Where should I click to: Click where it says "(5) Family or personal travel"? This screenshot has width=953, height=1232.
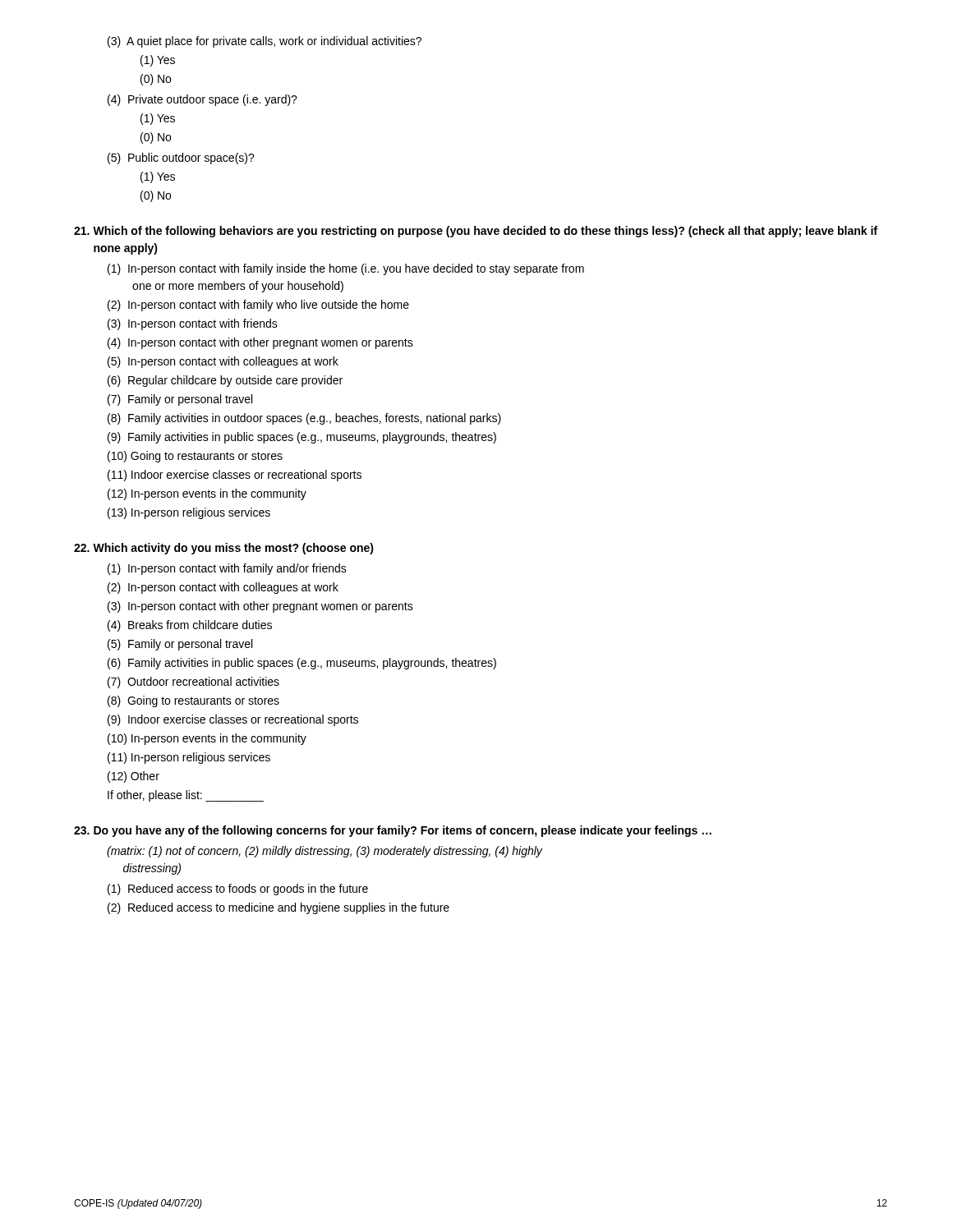(180, 644)
